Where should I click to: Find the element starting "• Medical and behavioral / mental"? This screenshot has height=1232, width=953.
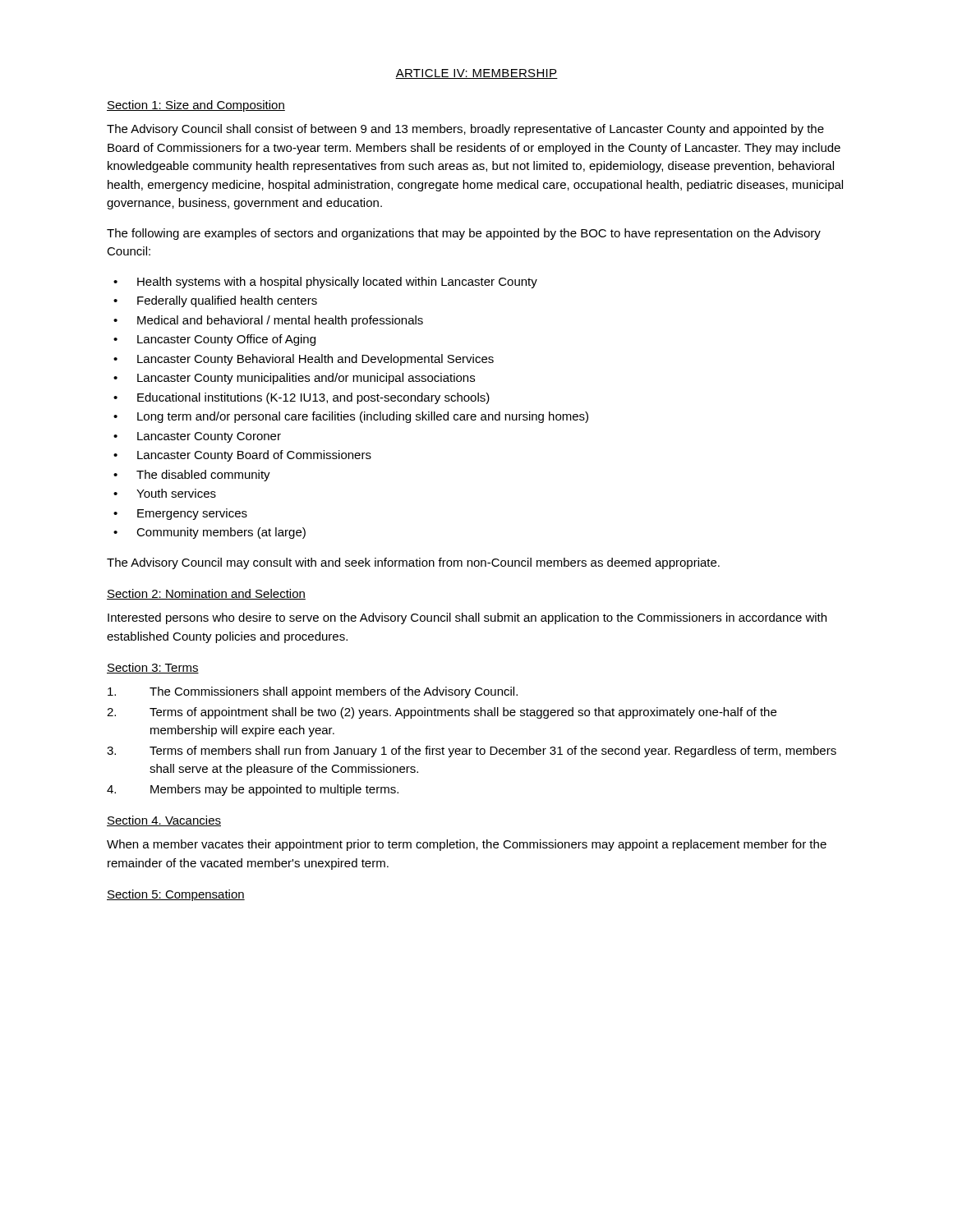point(268,321)
